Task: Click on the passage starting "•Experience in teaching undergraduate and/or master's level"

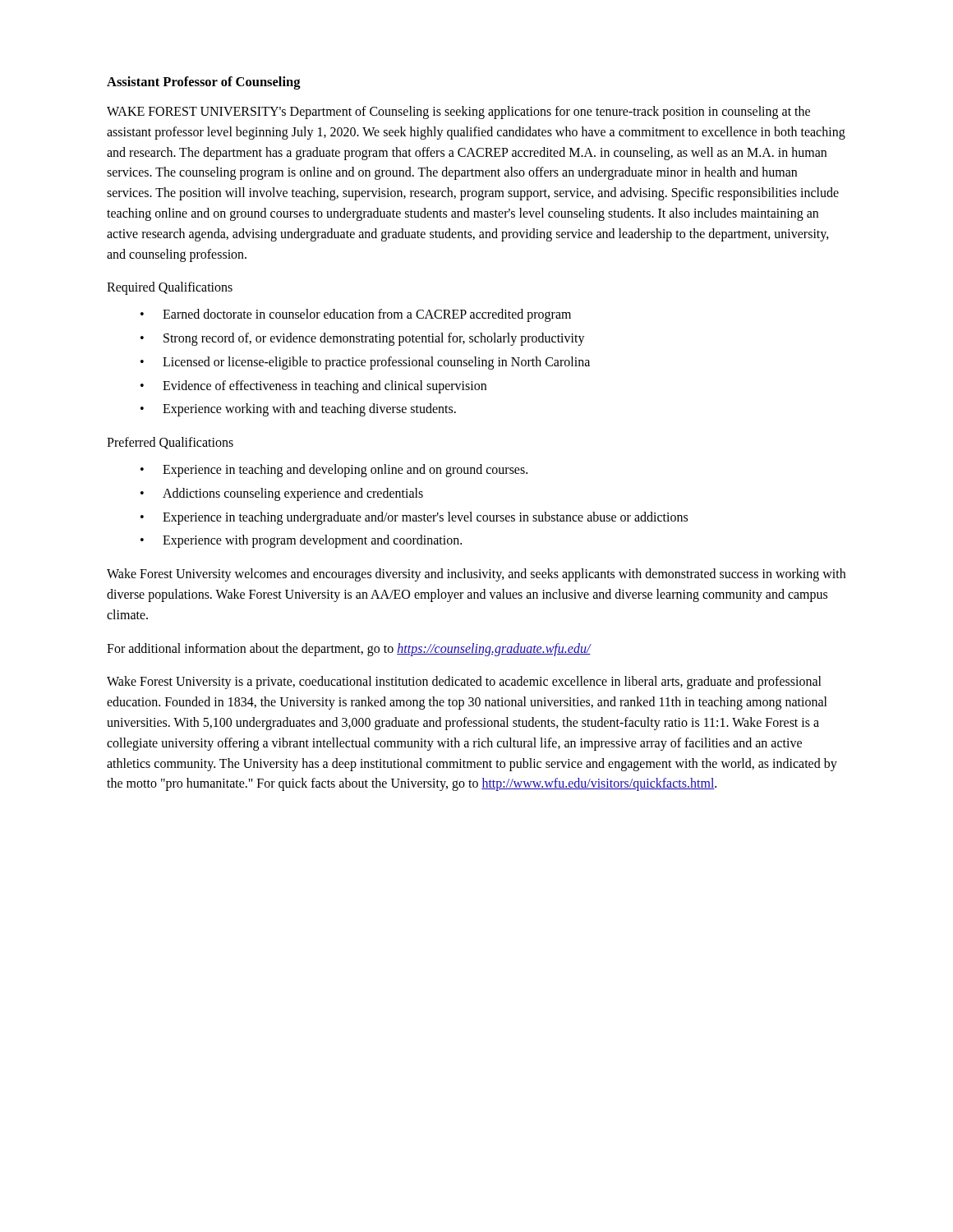Action: pyautogui.click(x=414, y=517)
